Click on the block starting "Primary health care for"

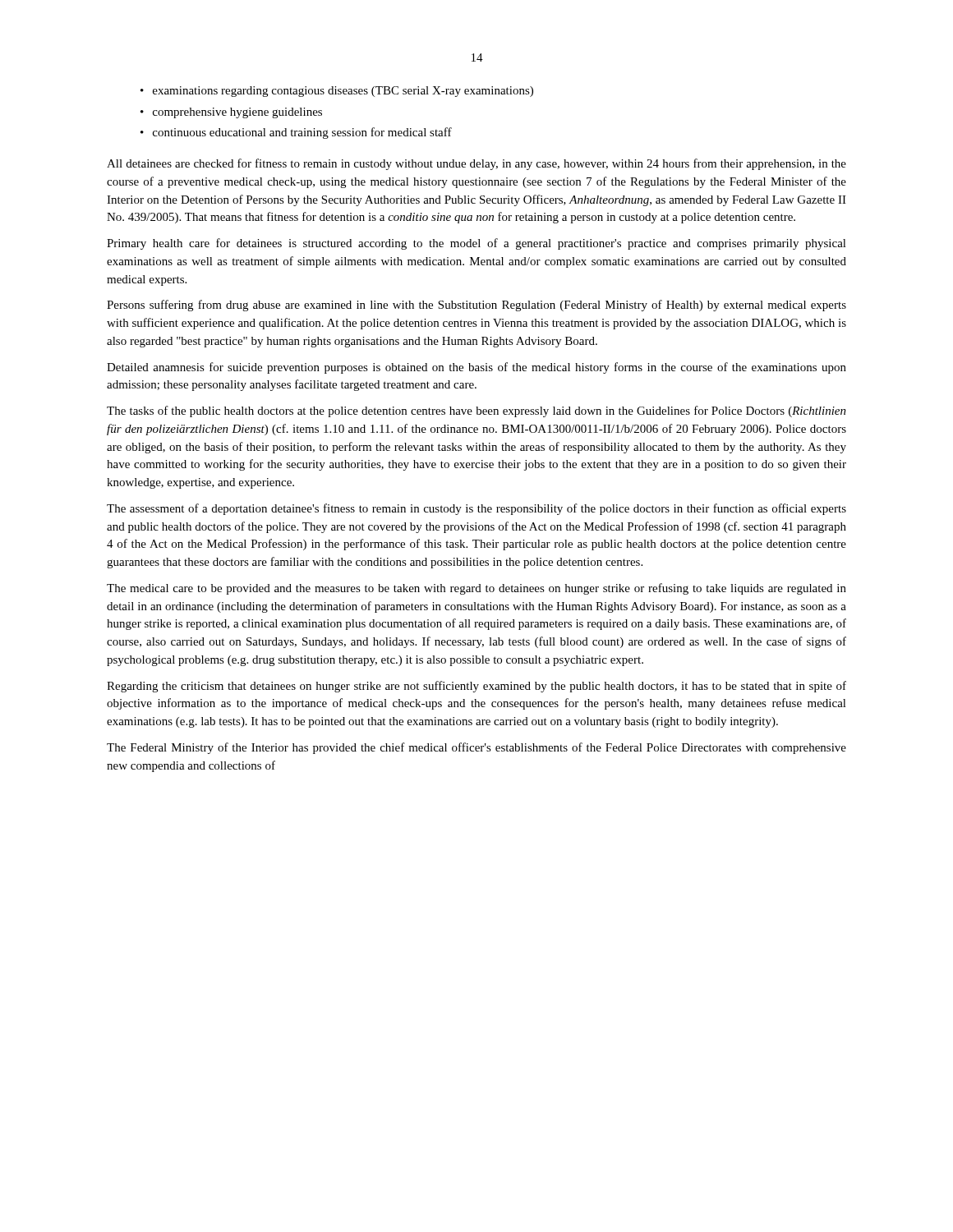pos(476,261)
